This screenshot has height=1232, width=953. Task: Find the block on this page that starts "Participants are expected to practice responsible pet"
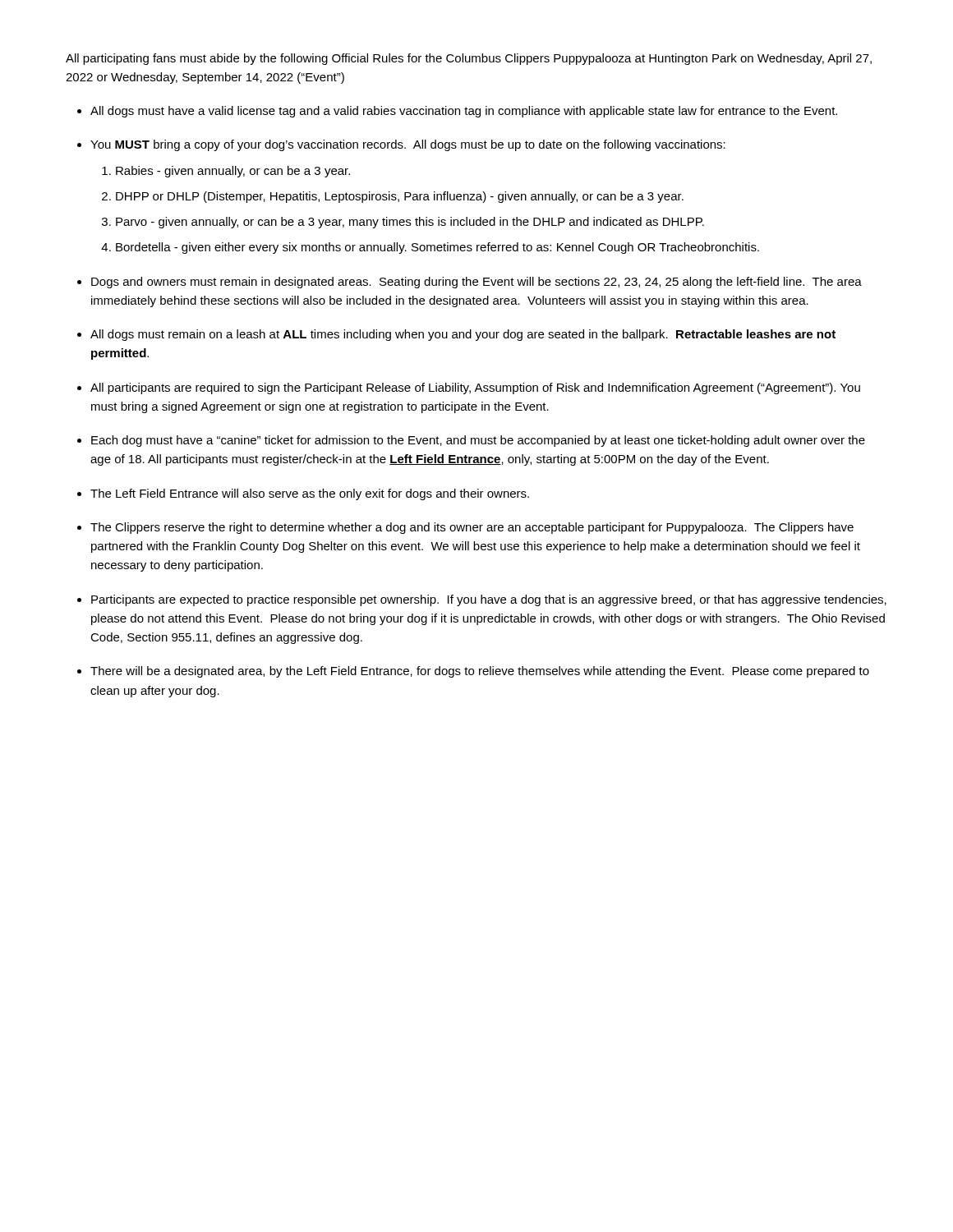click(x=489, y=618)
